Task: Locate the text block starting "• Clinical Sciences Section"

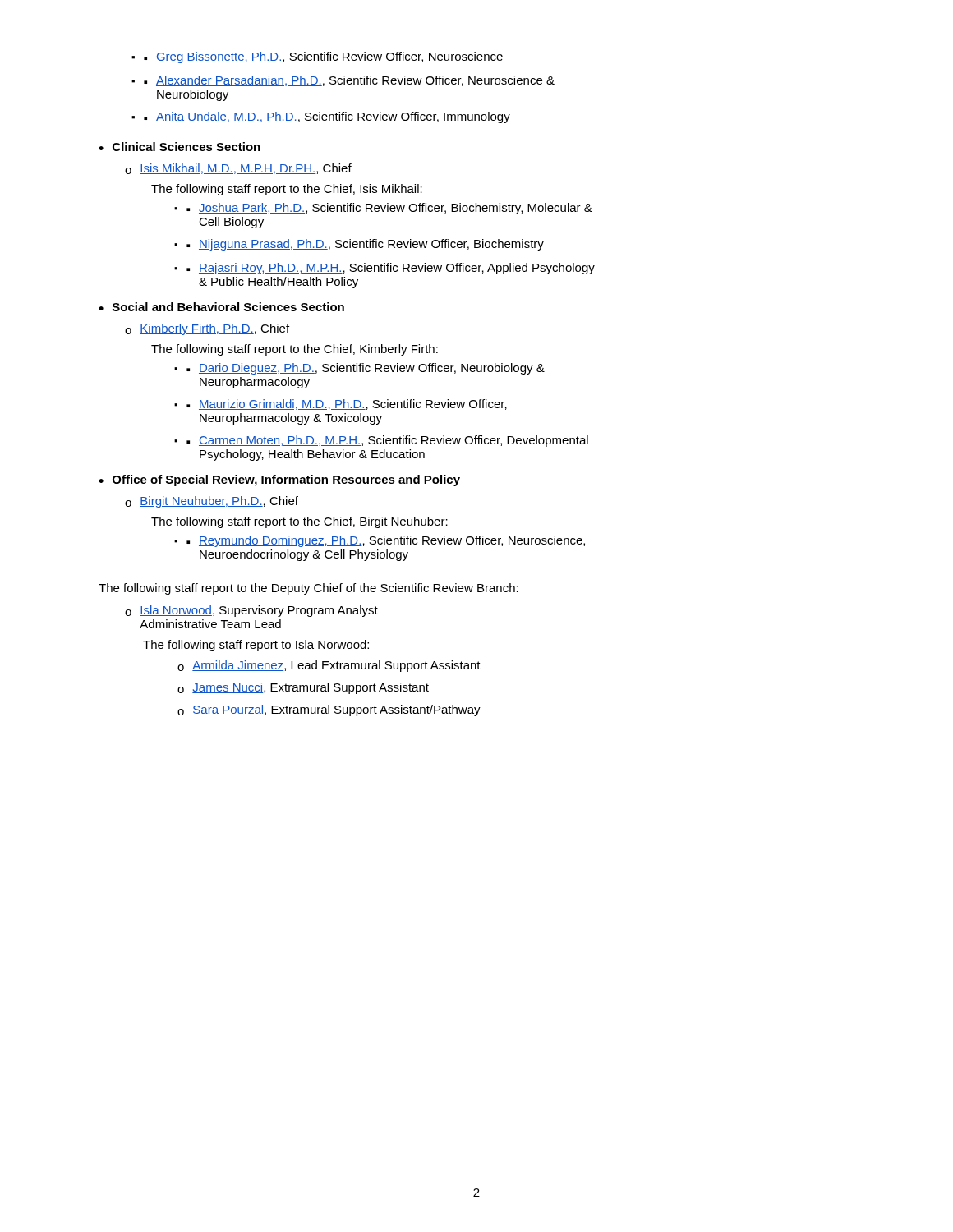Action: pos(180,149)
